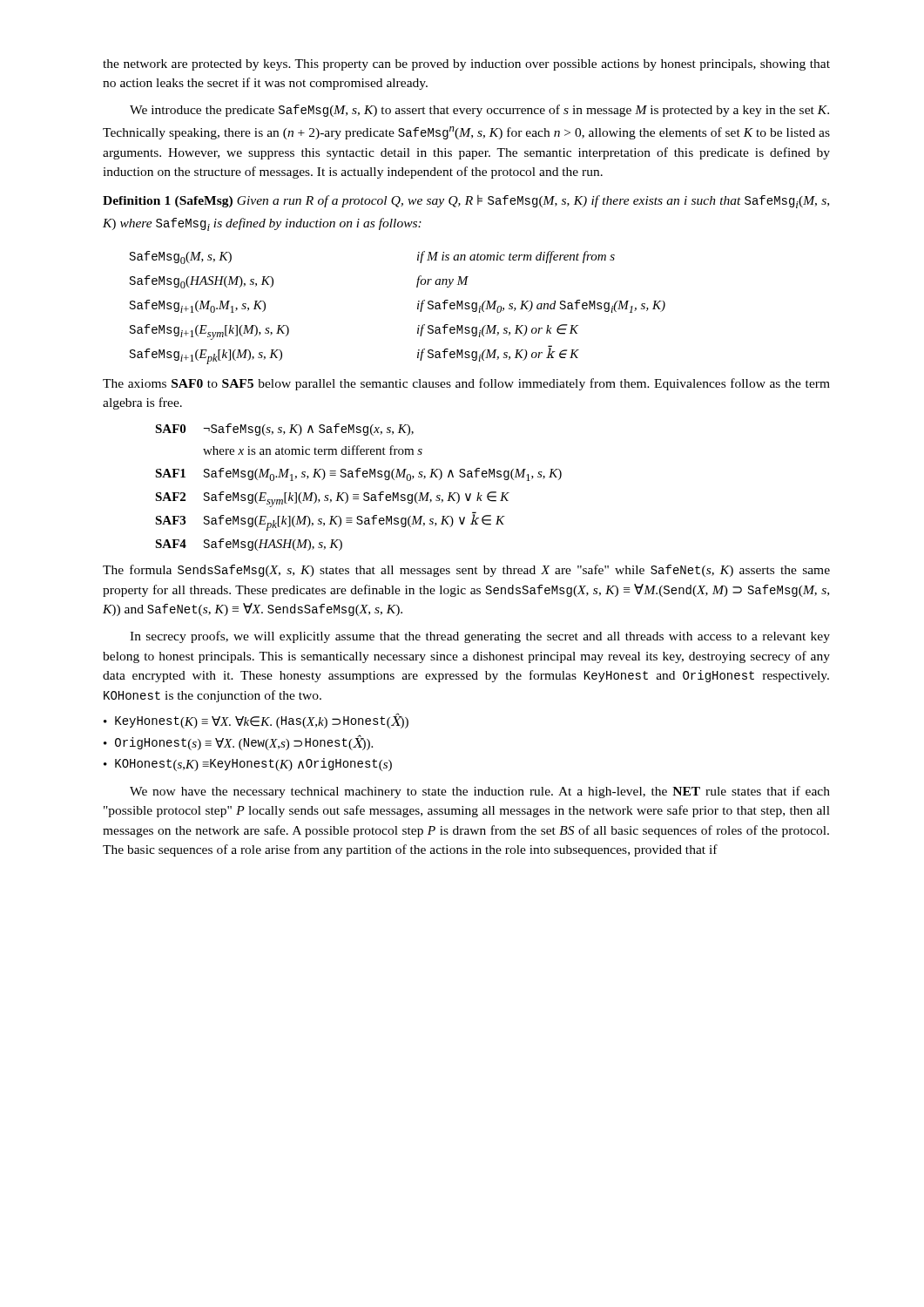
Task: Find the block starting "We now have the necessary technical machinery"
Action: tap(466, 821)
